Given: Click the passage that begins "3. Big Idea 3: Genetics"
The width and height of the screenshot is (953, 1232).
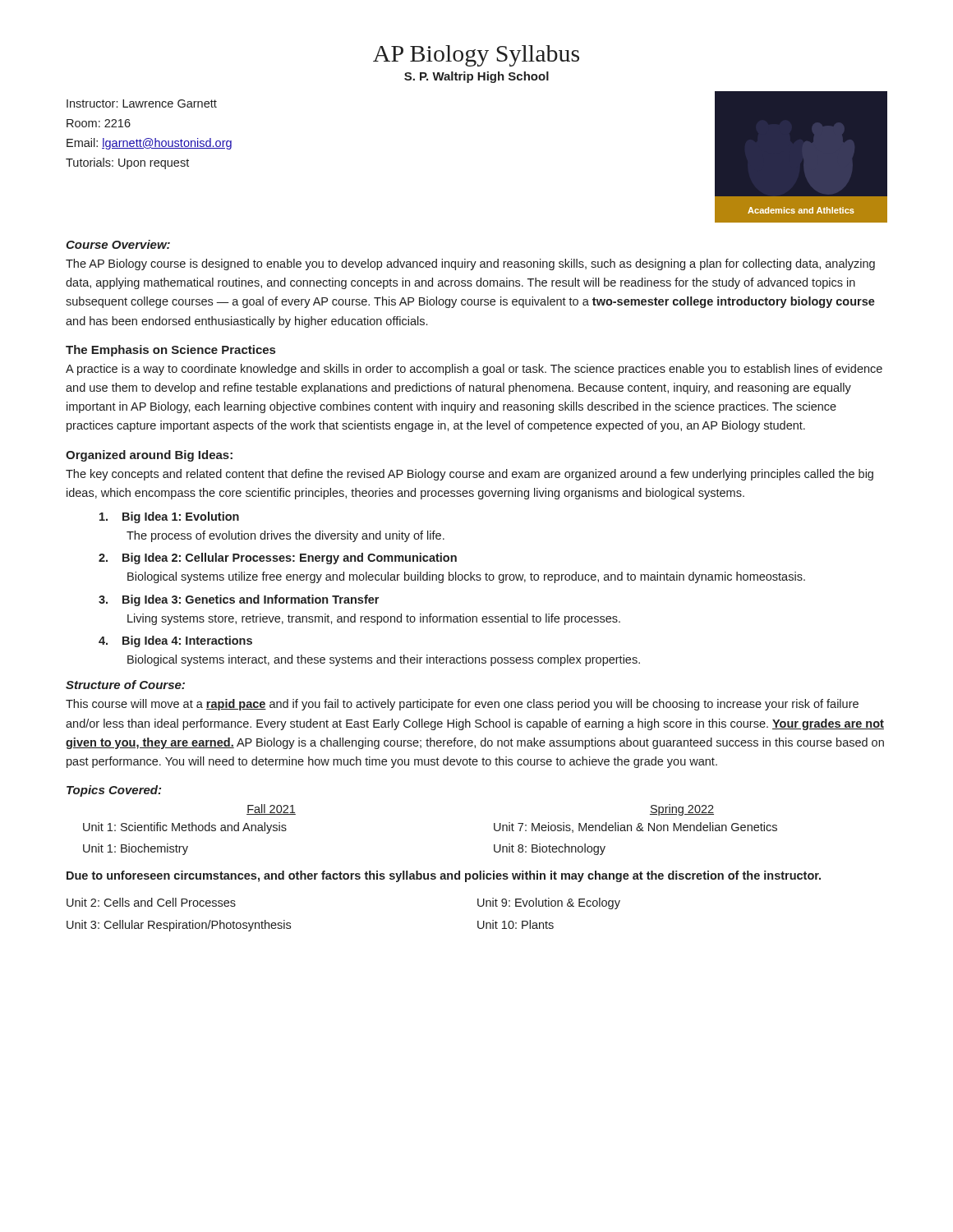Looking at the screenshot, I should (x=476, y=609).
